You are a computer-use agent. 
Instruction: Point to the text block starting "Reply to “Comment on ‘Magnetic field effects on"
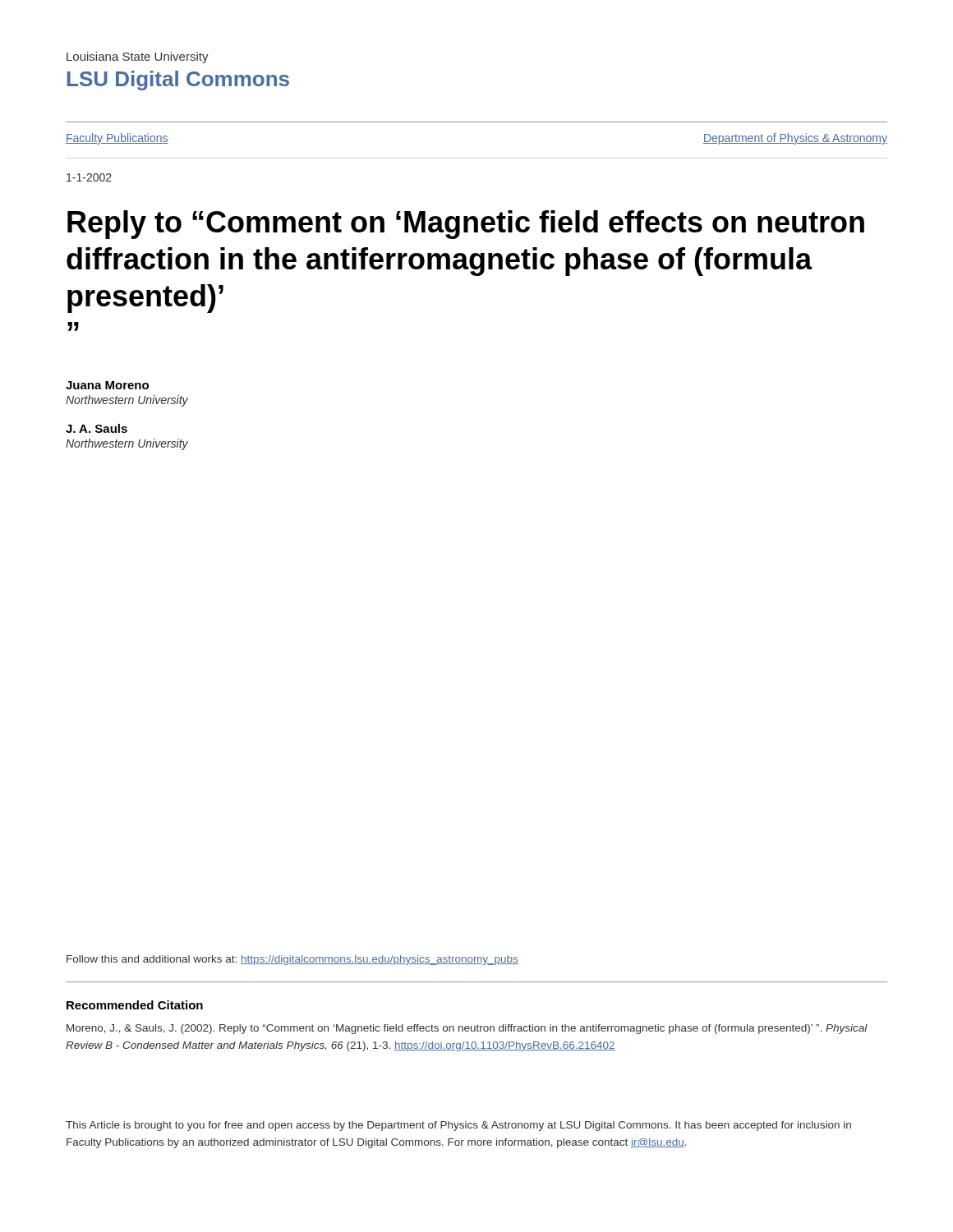coord(466,278)
